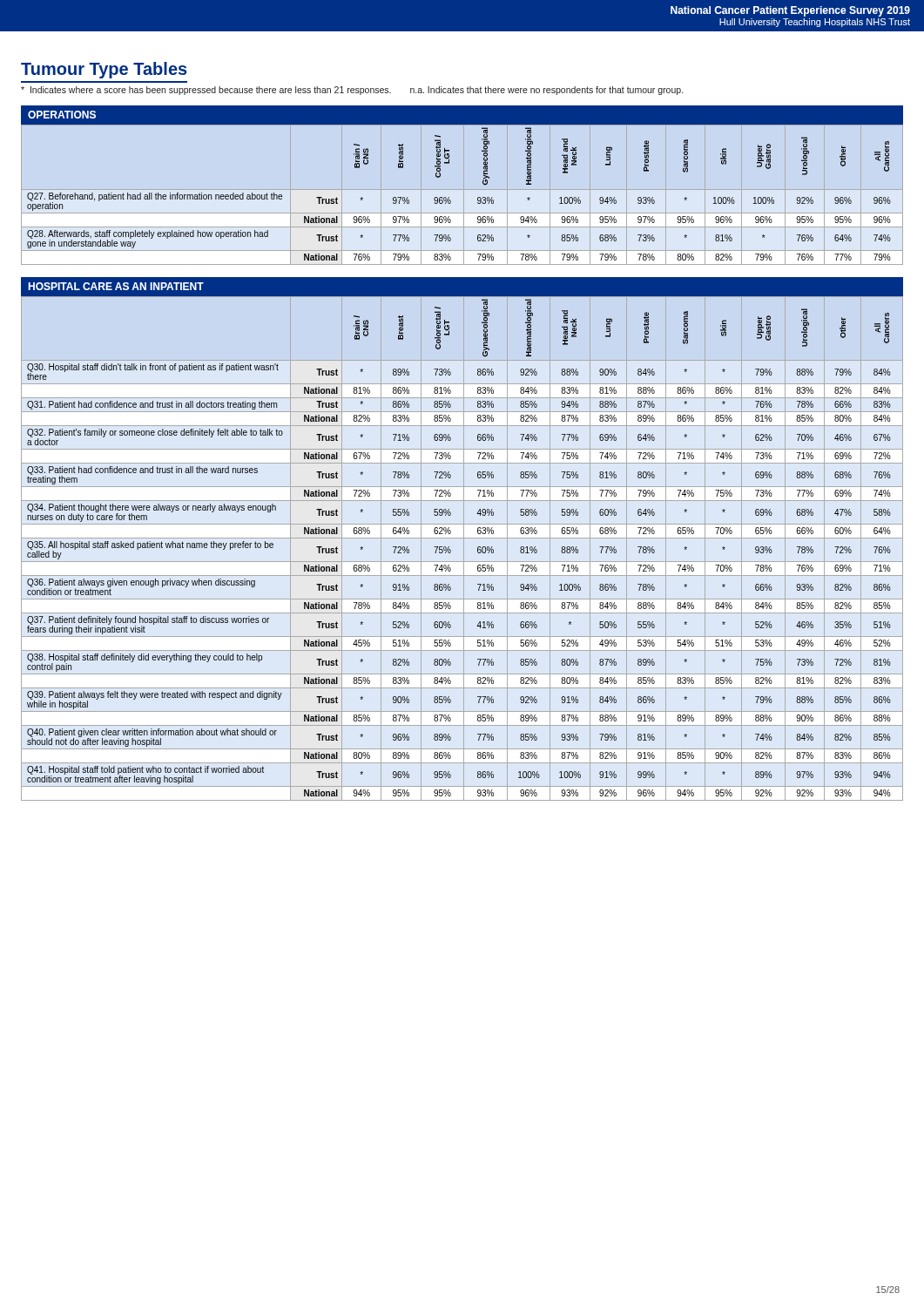Image resolution: width=924 pixels, height=1307 pixels.
Task: Click where it says "Tumour Type Tables"
Action: (x=104, y=69)
